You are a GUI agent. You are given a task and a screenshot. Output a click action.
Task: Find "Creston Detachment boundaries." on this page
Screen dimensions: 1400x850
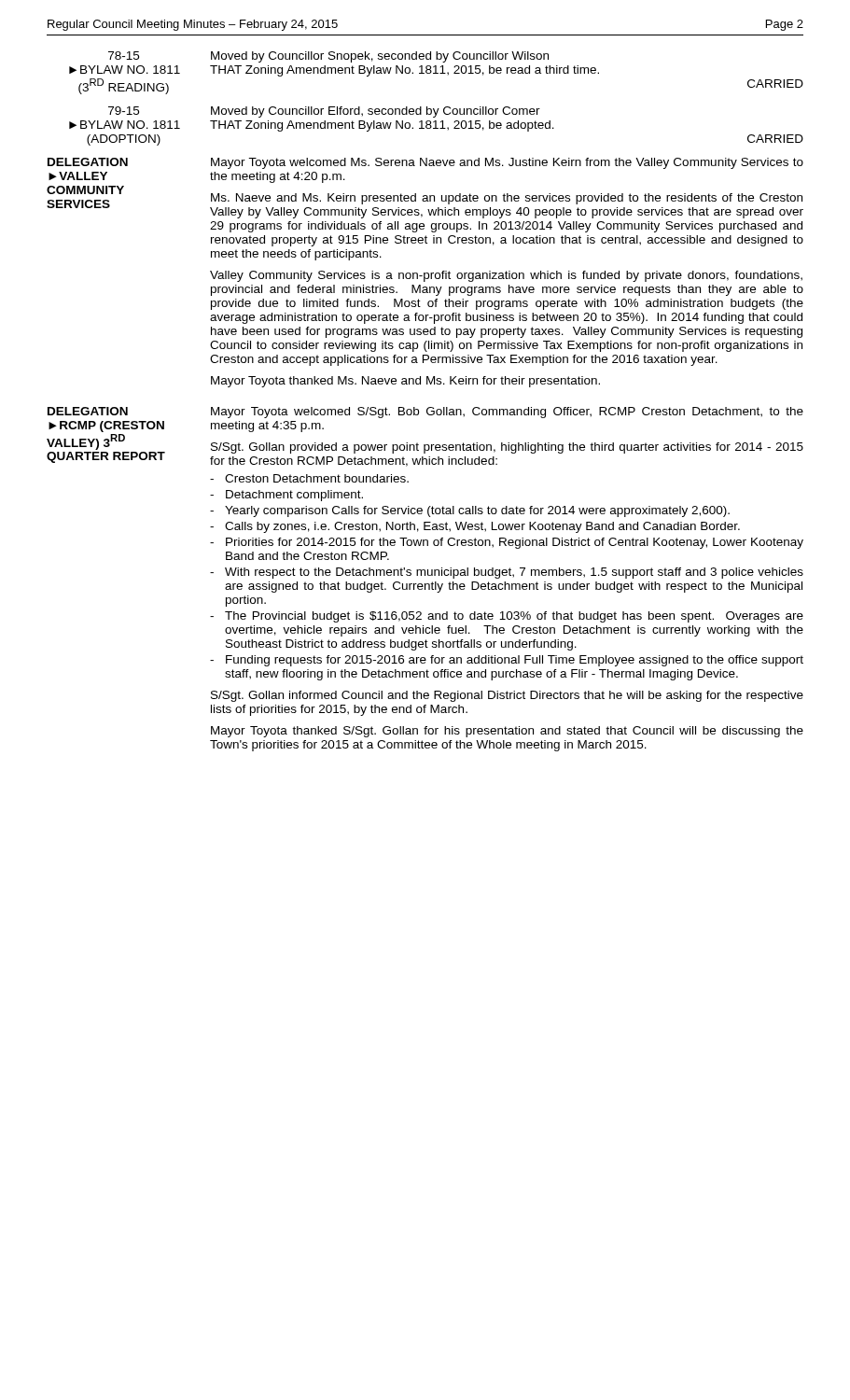[x=309, y=478]
